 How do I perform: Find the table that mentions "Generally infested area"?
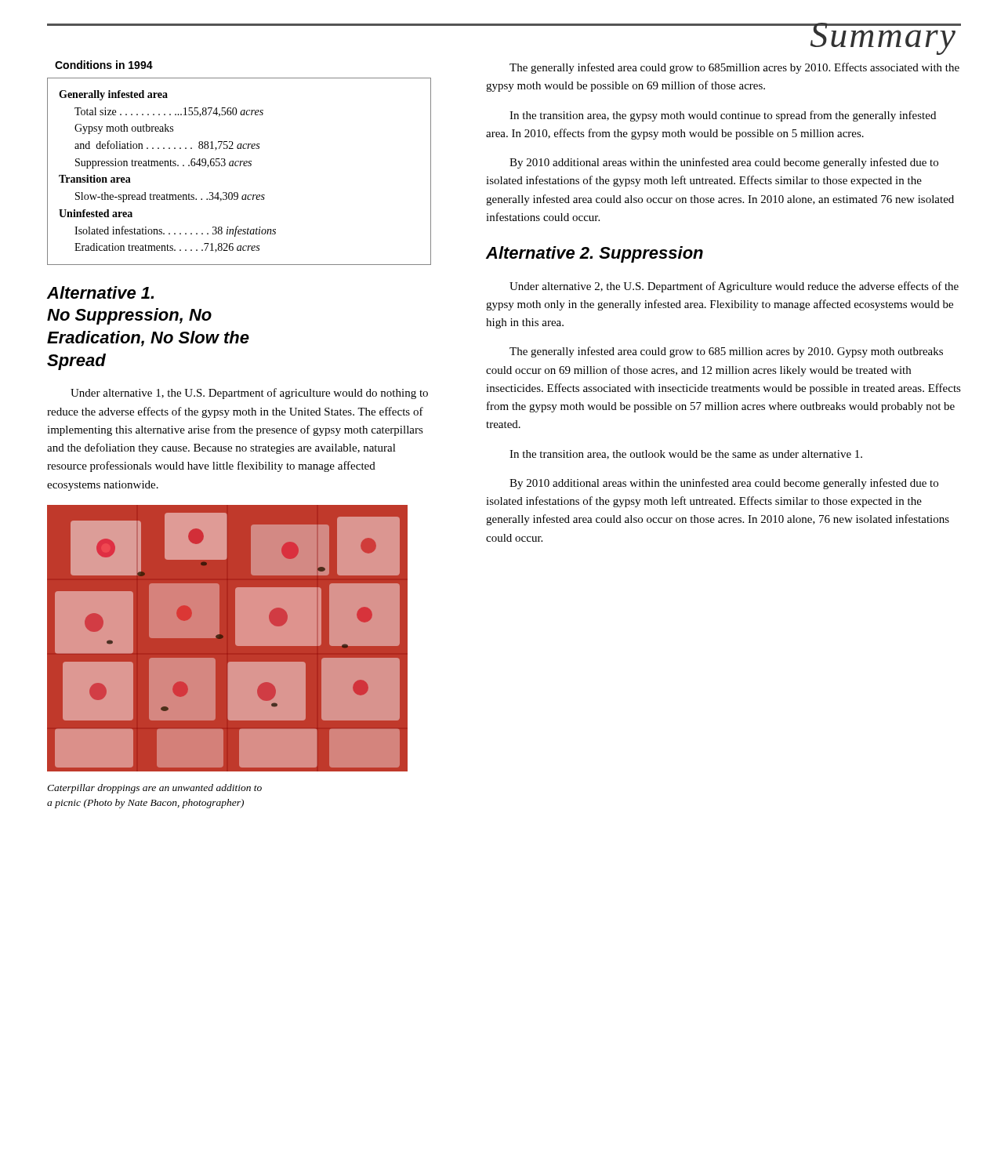click(x=239, y=171)
